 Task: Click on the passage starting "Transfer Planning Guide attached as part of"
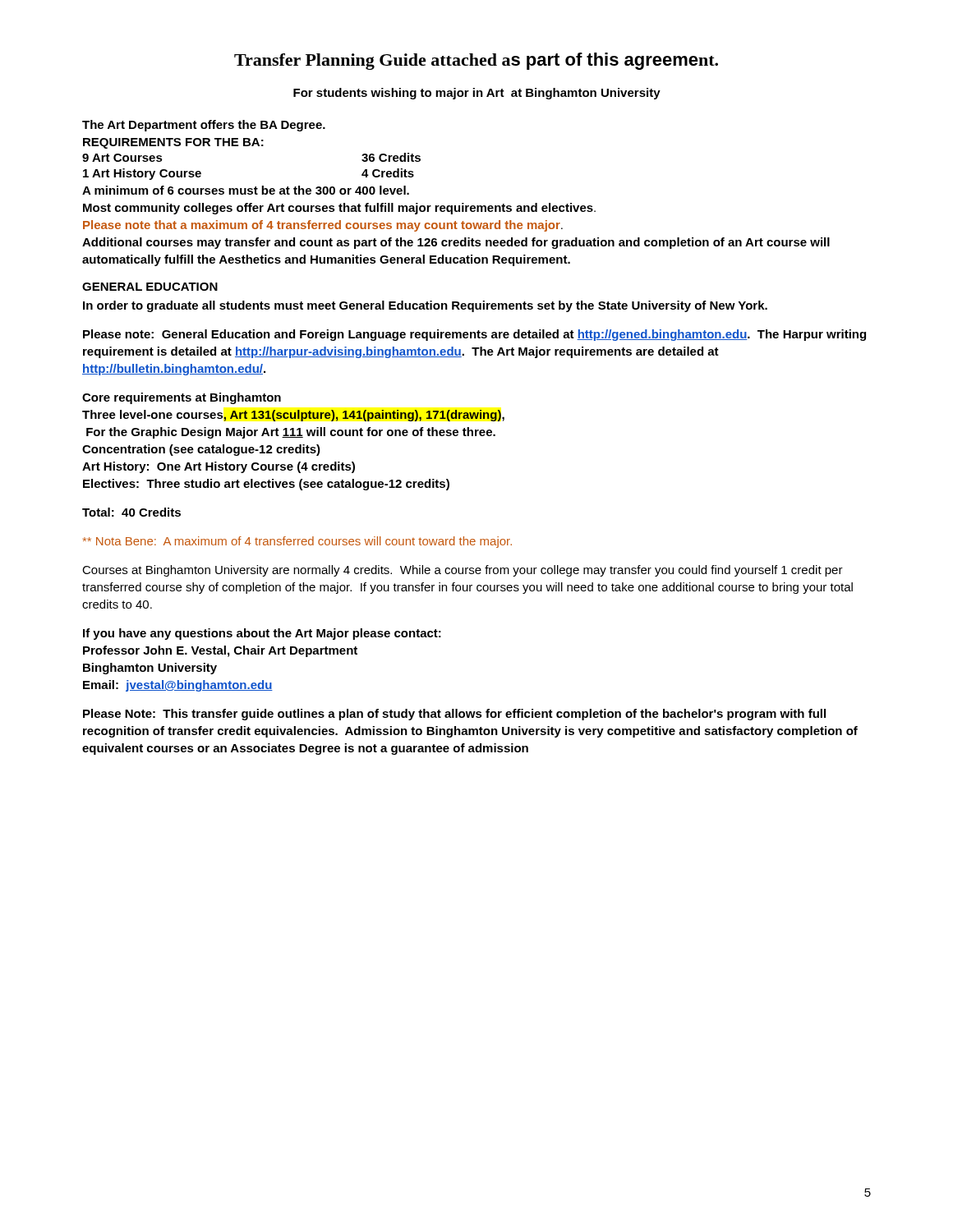tap(476, 60)
